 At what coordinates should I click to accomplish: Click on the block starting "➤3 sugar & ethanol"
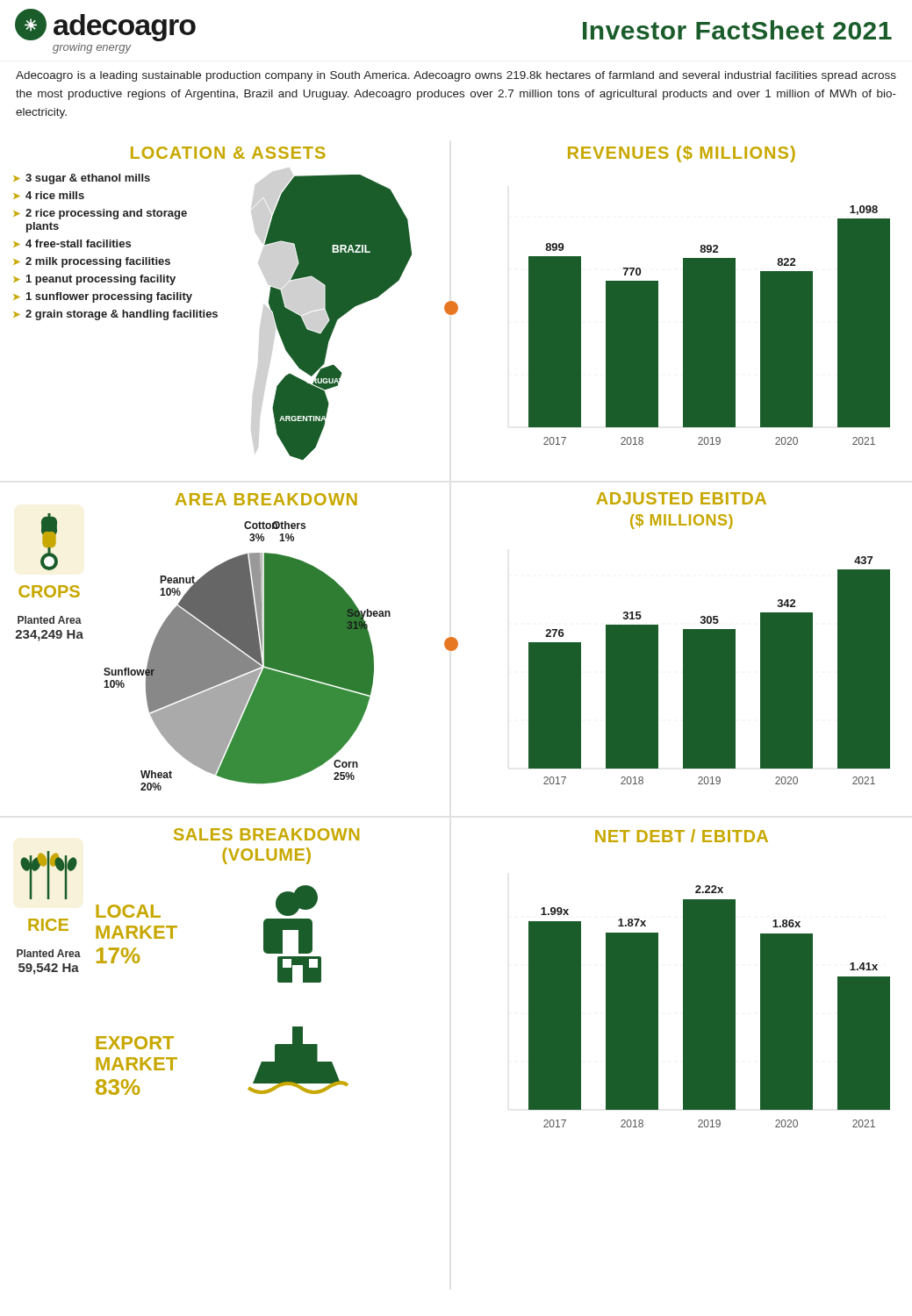click(x=81, y=178)
